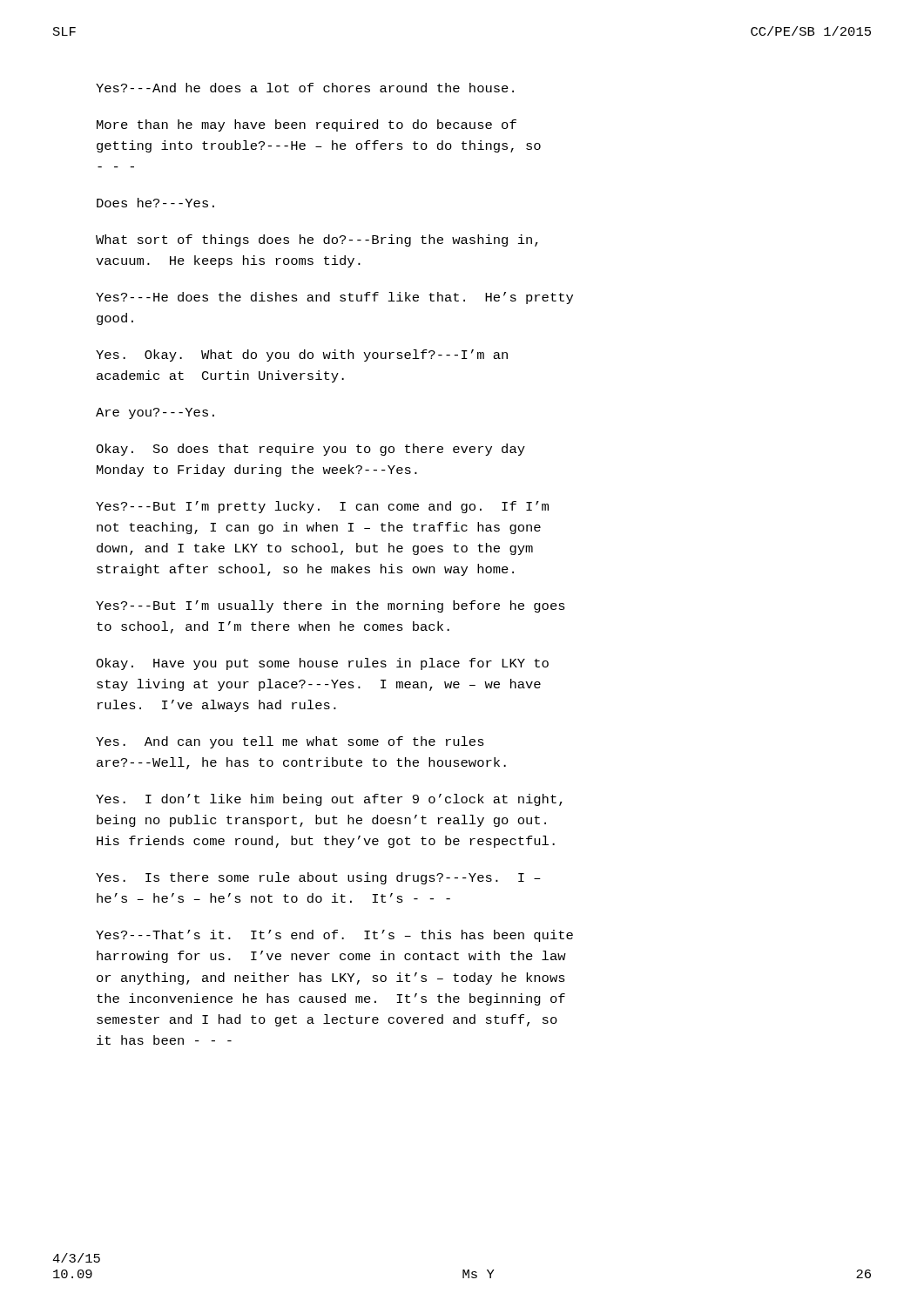Navigate to the block starting "More than he may have"
Image resolution: width=924 pixels, height=1307 pixels.
click(319, 146)
